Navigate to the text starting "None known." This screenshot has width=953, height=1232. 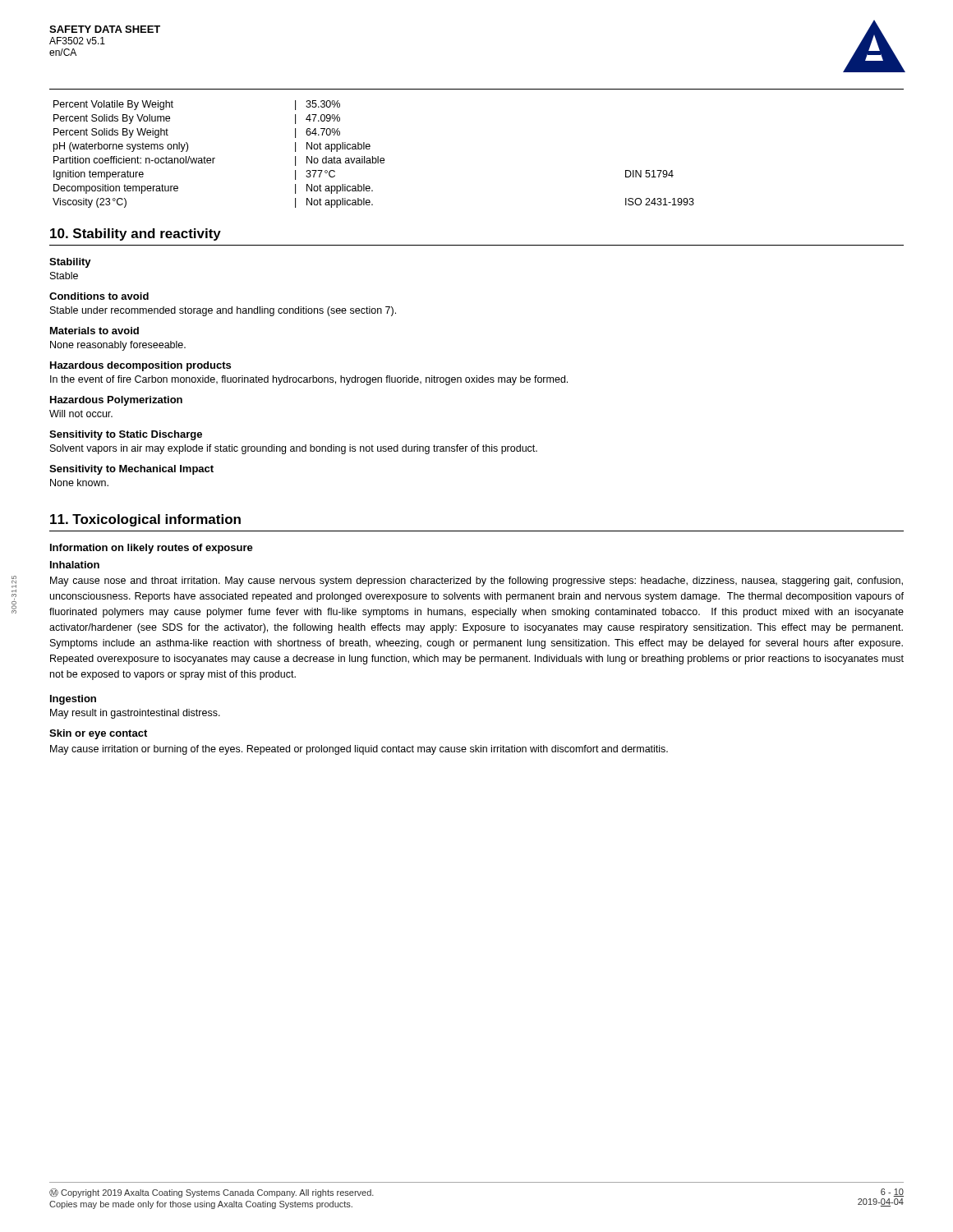coord(79,483)
